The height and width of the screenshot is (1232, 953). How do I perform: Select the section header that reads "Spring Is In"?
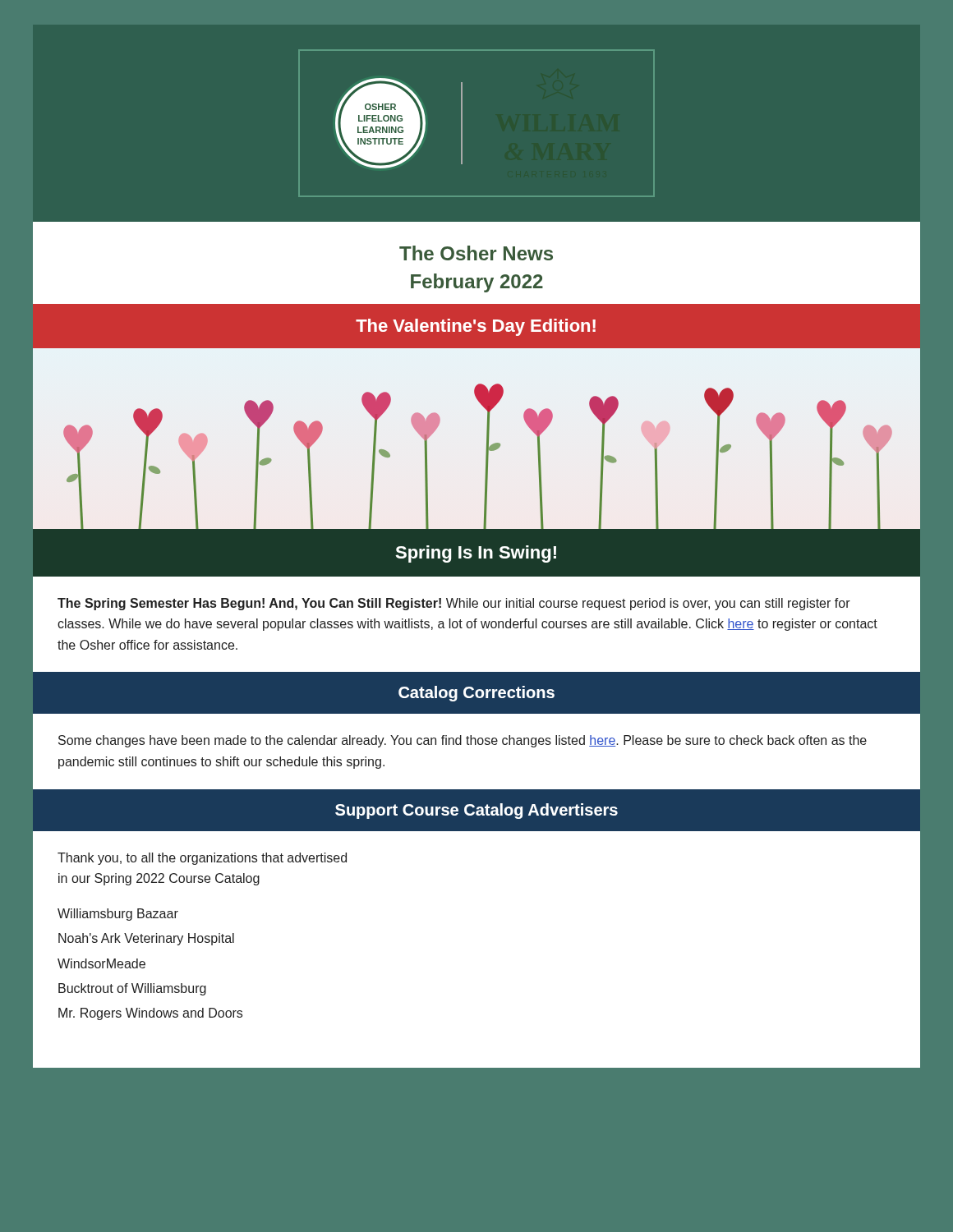(x=476, y=552)
